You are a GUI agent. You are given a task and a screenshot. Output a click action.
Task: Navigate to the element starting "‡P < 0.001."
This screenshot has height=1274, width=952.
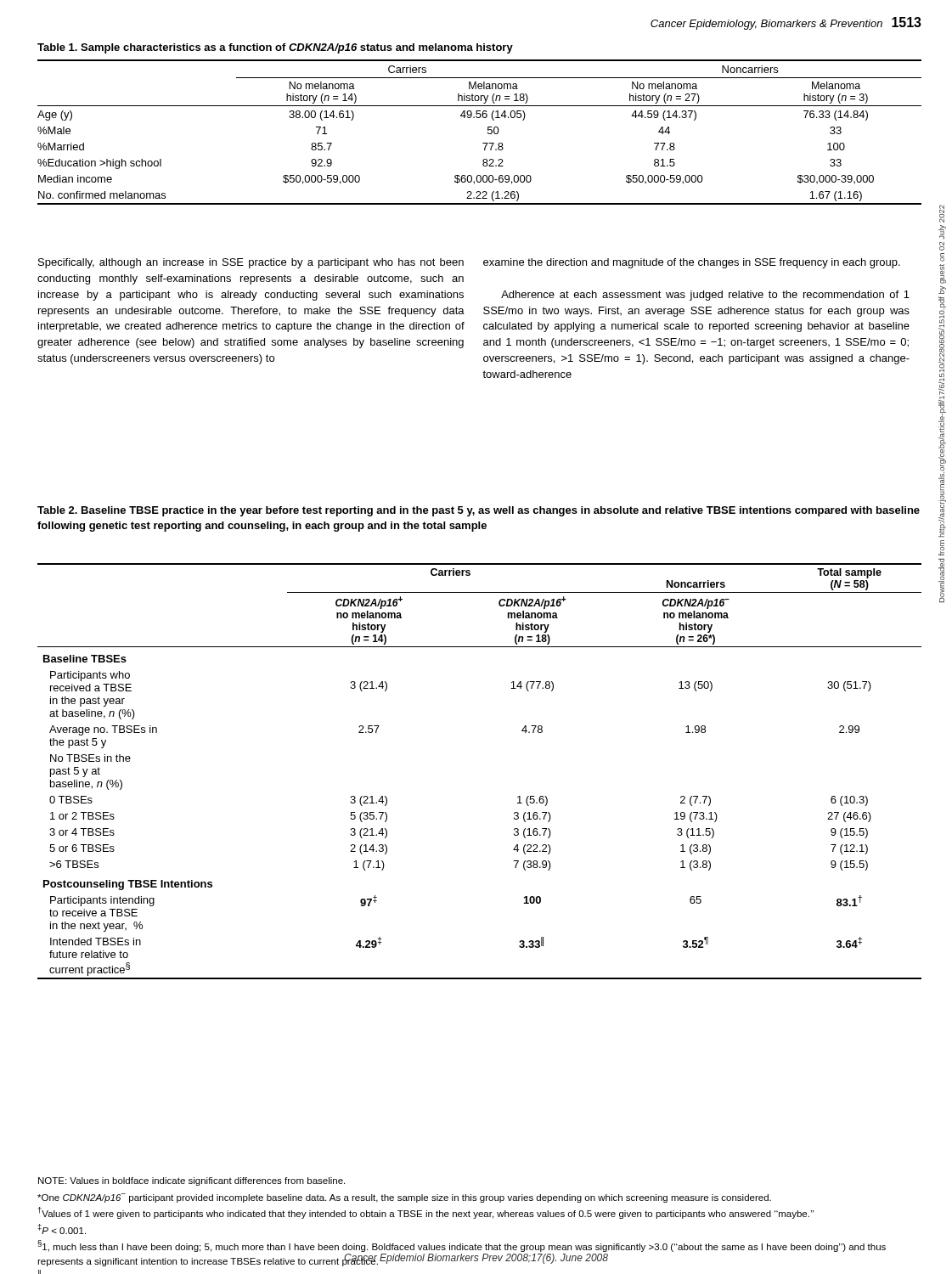pyautogui.click(x=62, y=1229)
